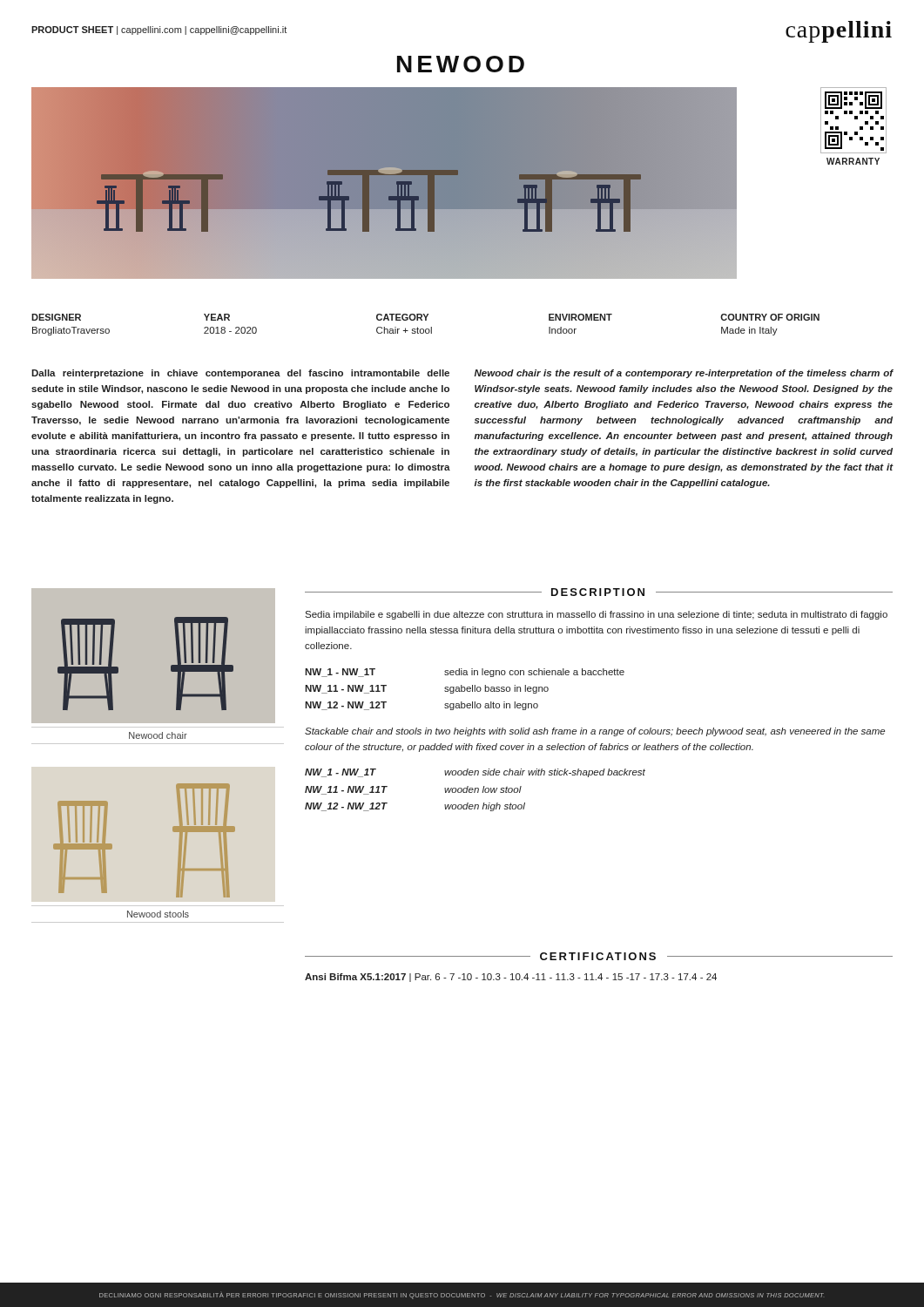Where is the passage that starts "Dalla reinterpretazione in chiave contemporanea"?
The height and width of the screenshot is (1307, 924).
pos(241,435)
